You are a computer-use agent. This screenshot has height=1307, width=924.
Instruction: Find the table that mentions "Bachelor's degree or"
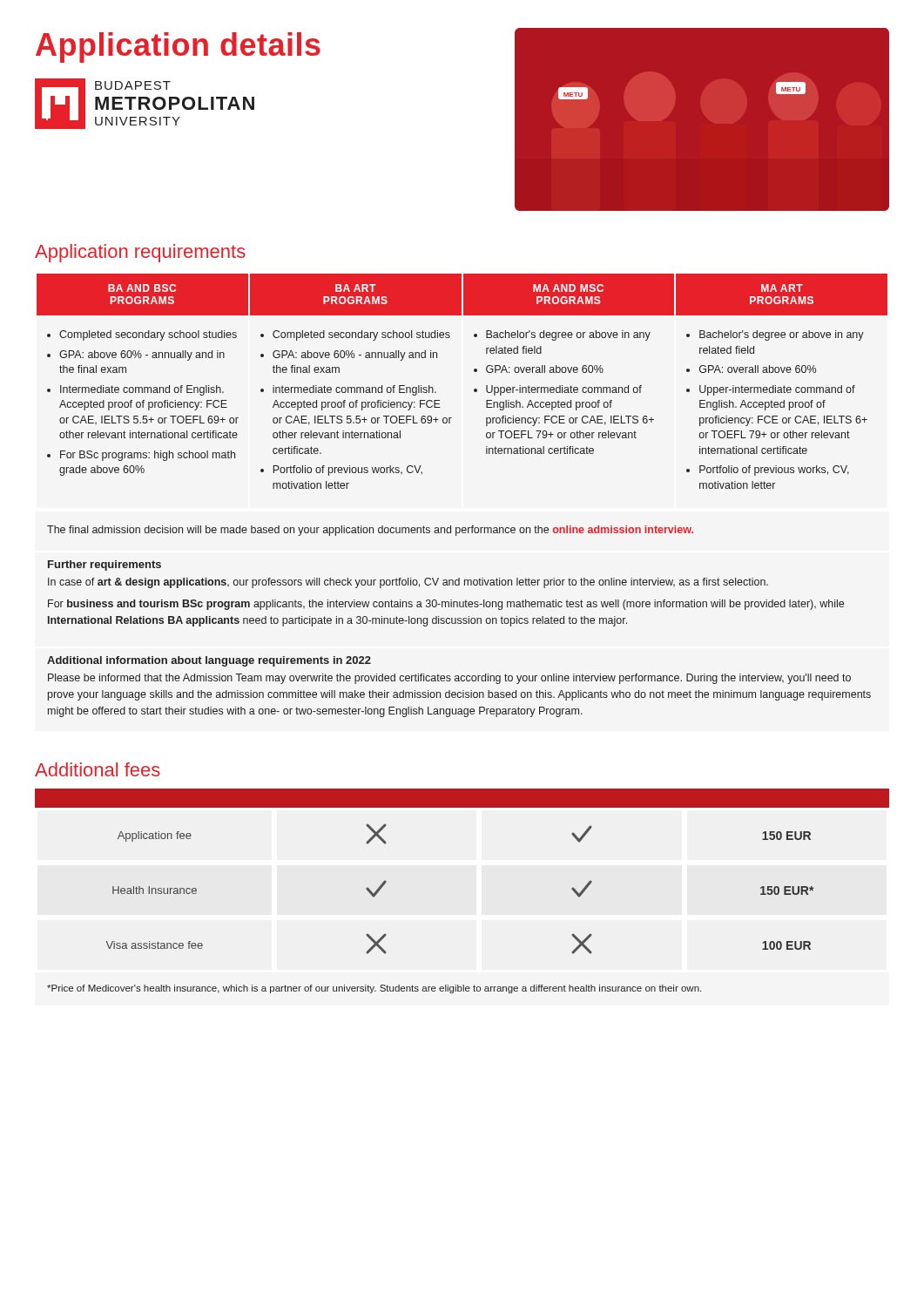pos(462,391)
